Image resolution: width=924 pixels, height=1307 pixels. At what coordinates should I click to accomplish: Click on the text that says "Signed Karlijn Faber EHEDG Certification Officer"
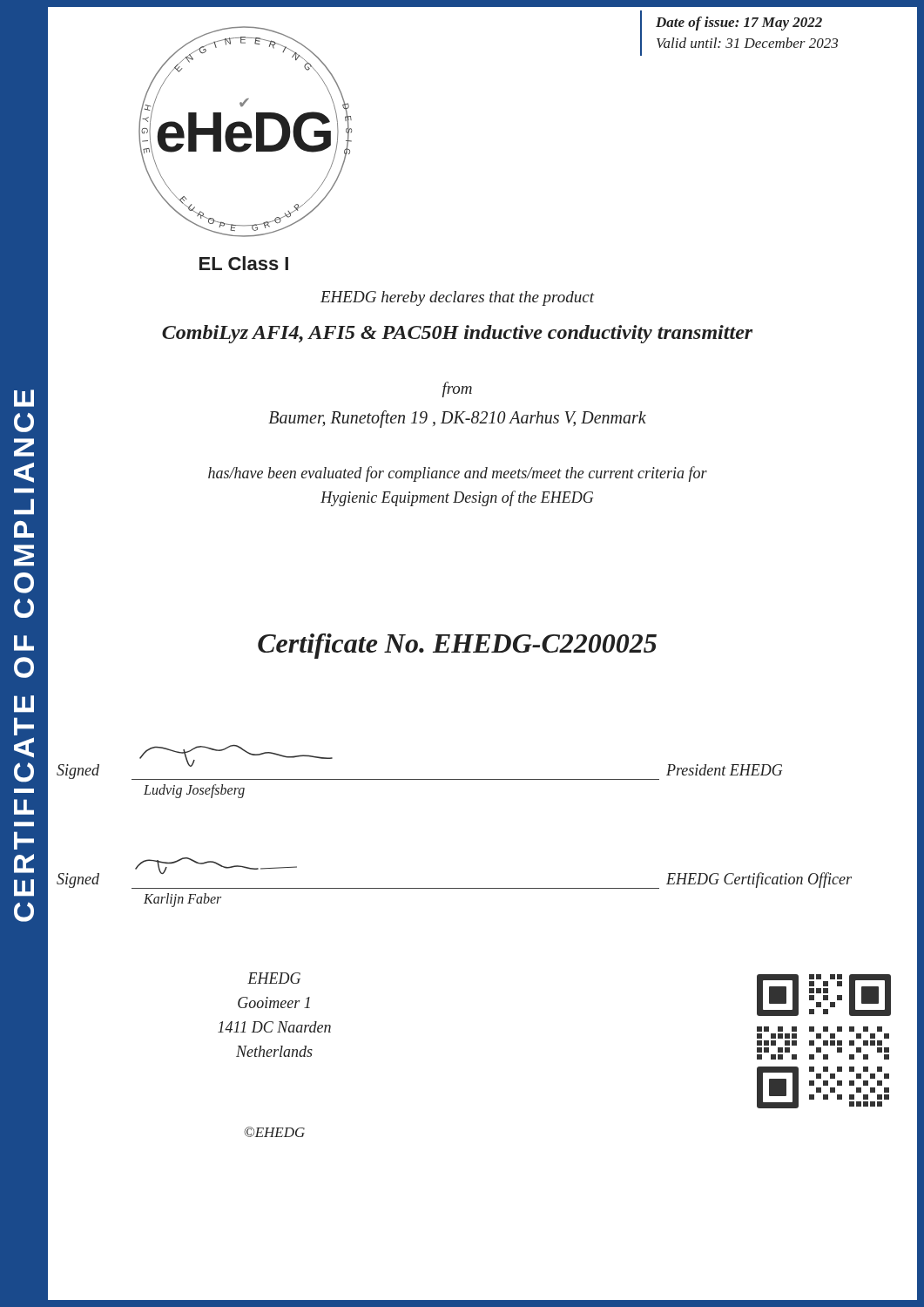pos(395,888)
